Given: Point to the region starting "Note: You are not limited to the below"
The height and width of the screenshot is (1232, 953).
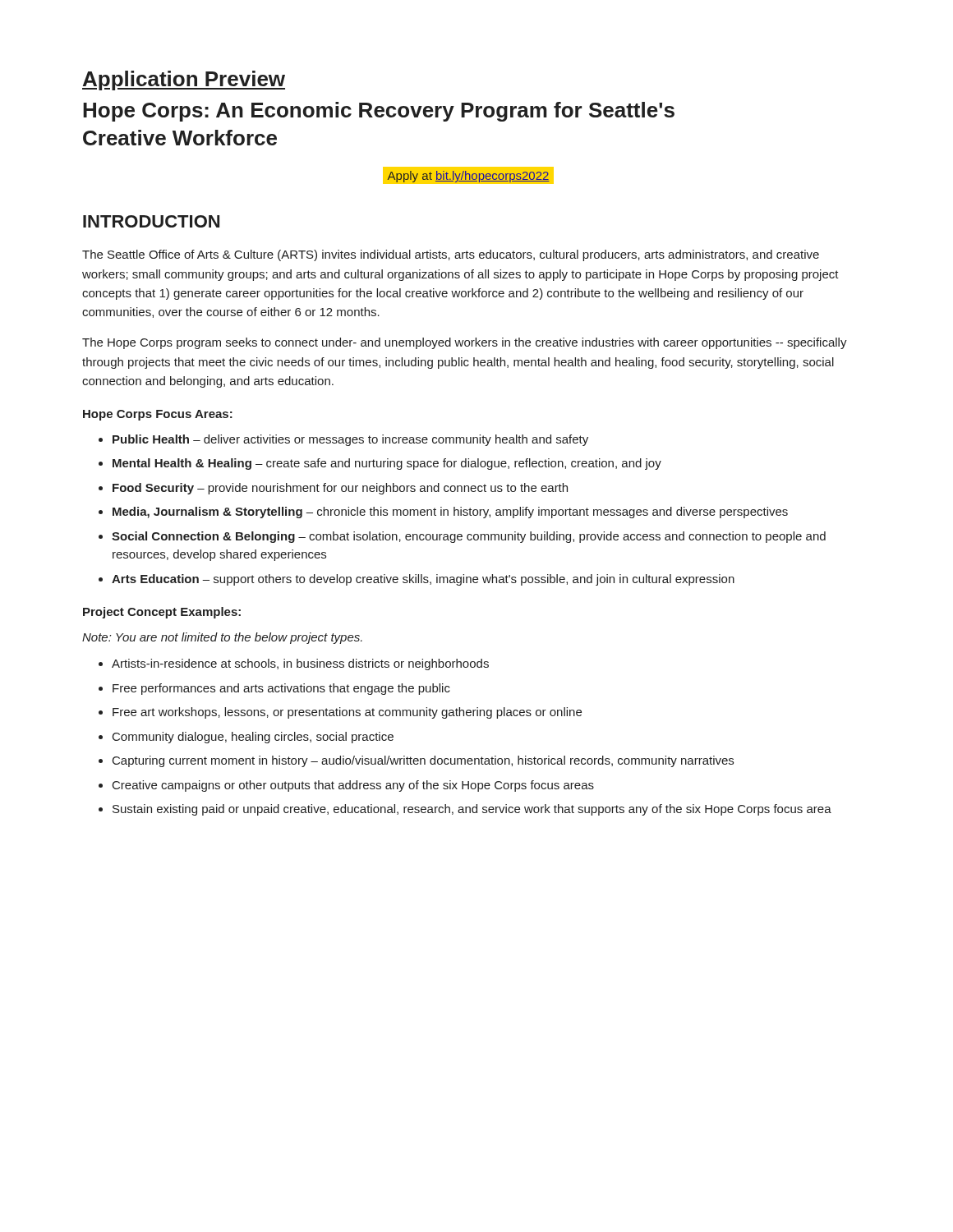Looking at the screenshot, I should 223,637.
